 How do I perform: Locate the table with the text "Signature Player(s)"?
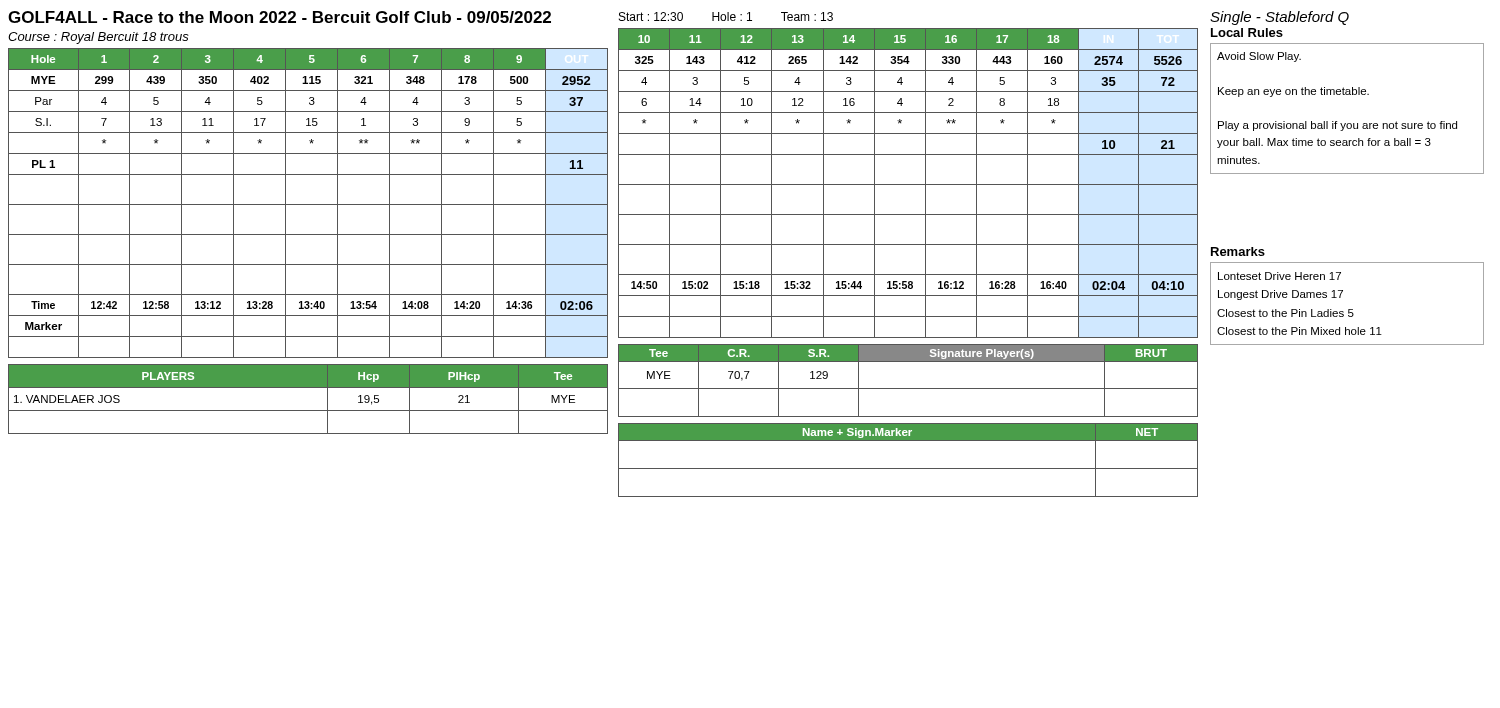click(908, 381)
